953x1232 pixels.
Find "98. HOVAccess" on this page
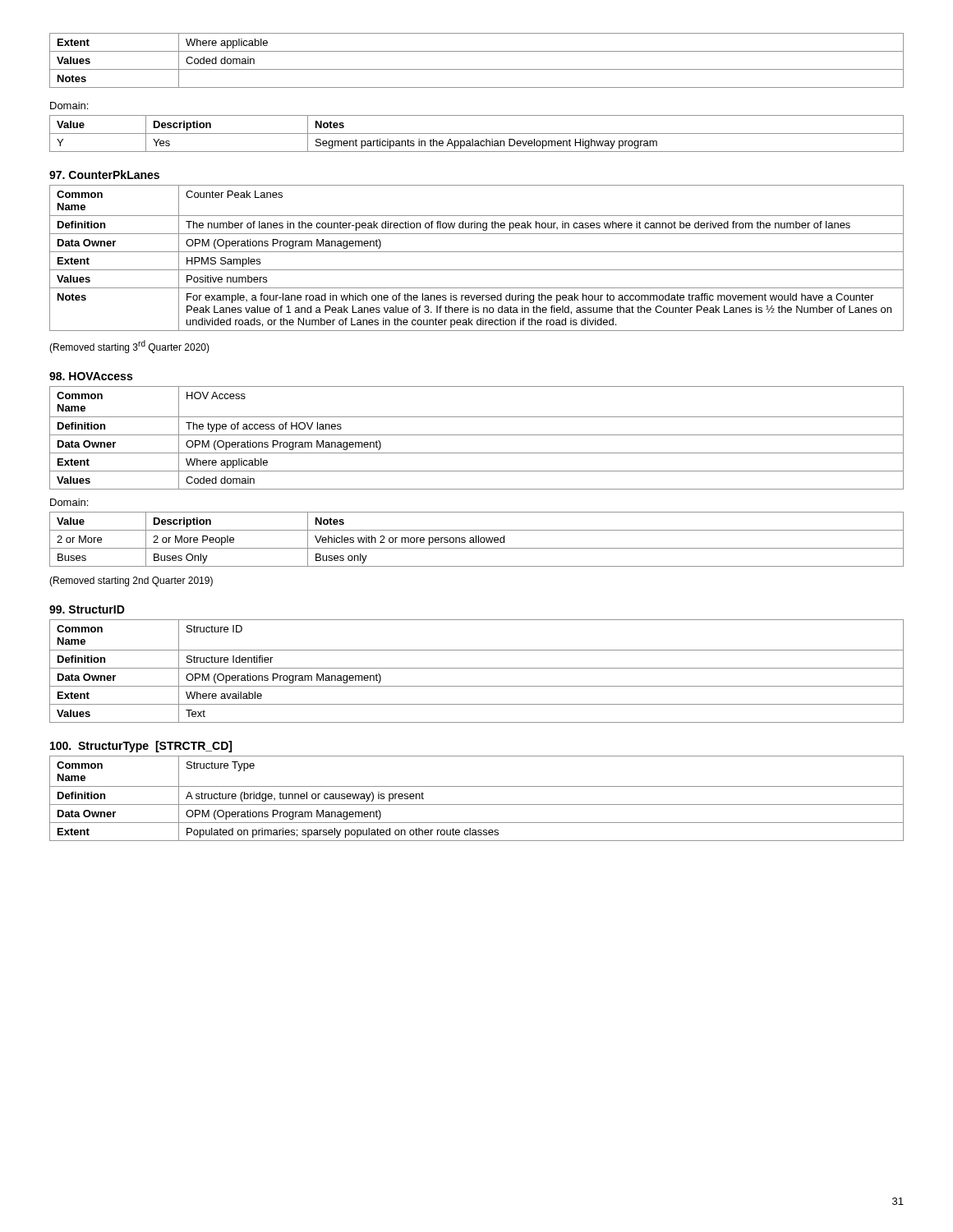point(91,376)
